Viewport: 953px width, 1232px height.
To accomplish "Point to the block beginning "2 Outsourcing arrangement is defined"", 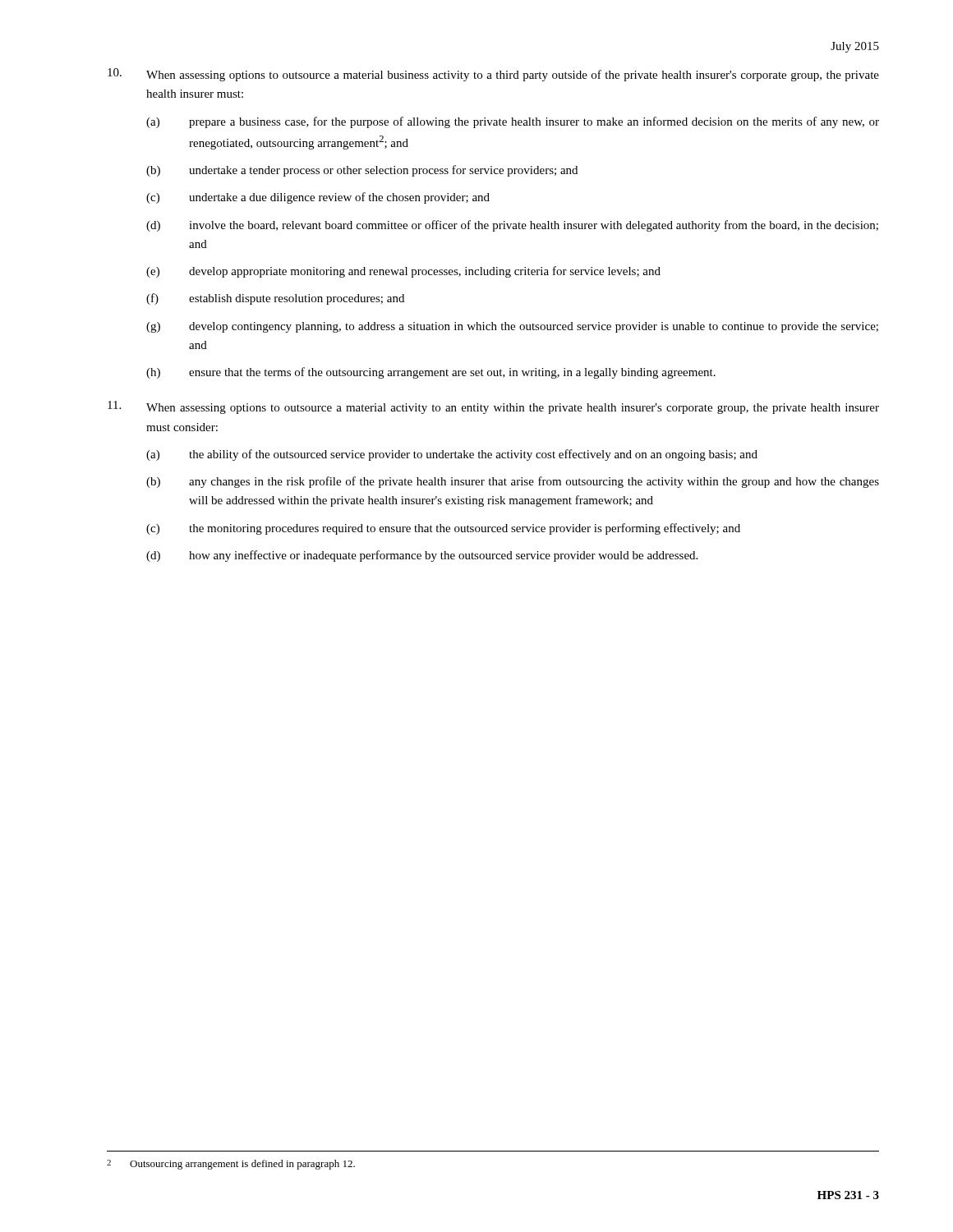I will pyautogui.click(x=231, y=1166).
